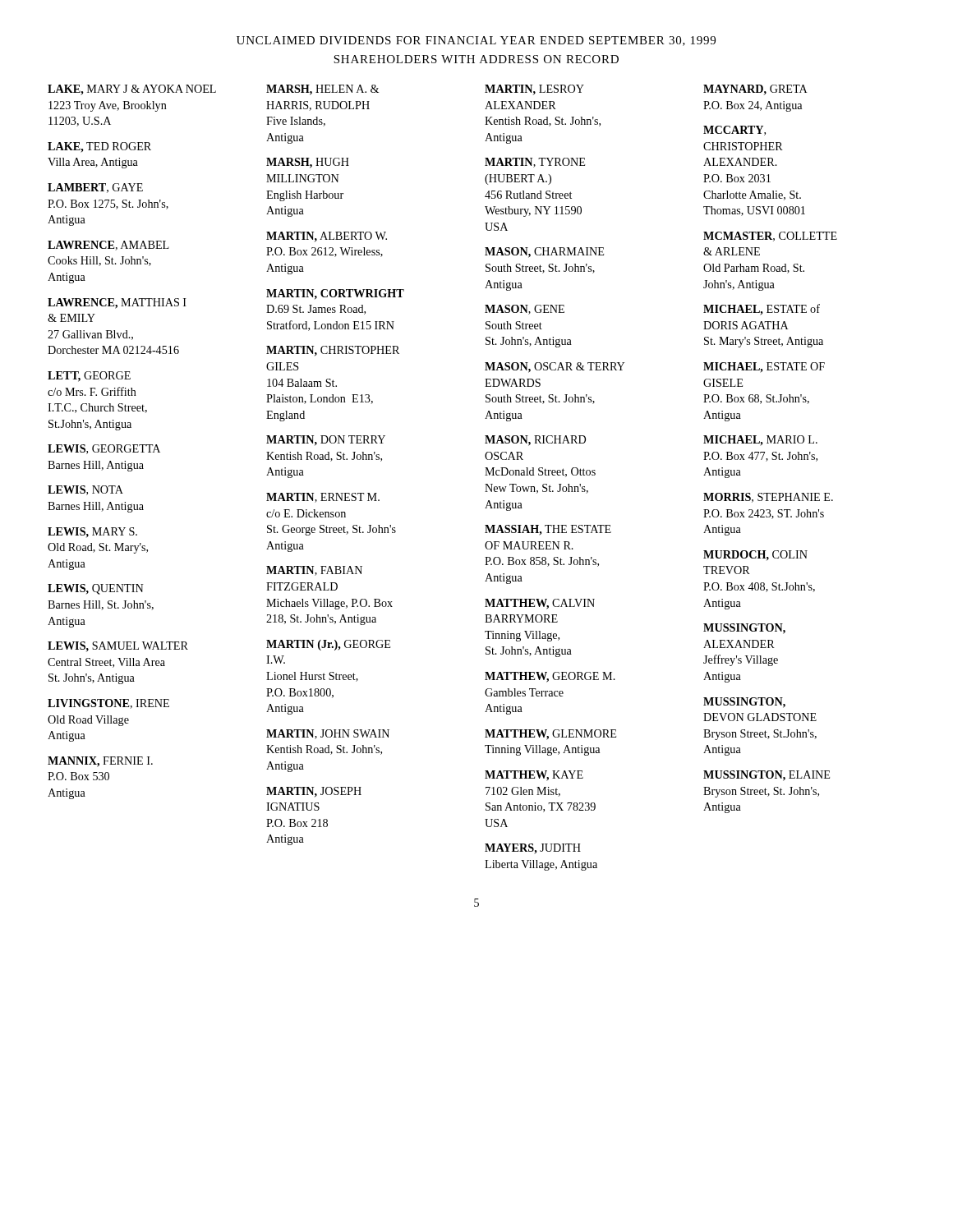Image resolution: width=953 pixels, height=1232 pixels.
Task: Point to the passage starting "LEWIS, MARY S."
Action: [98, 547]
